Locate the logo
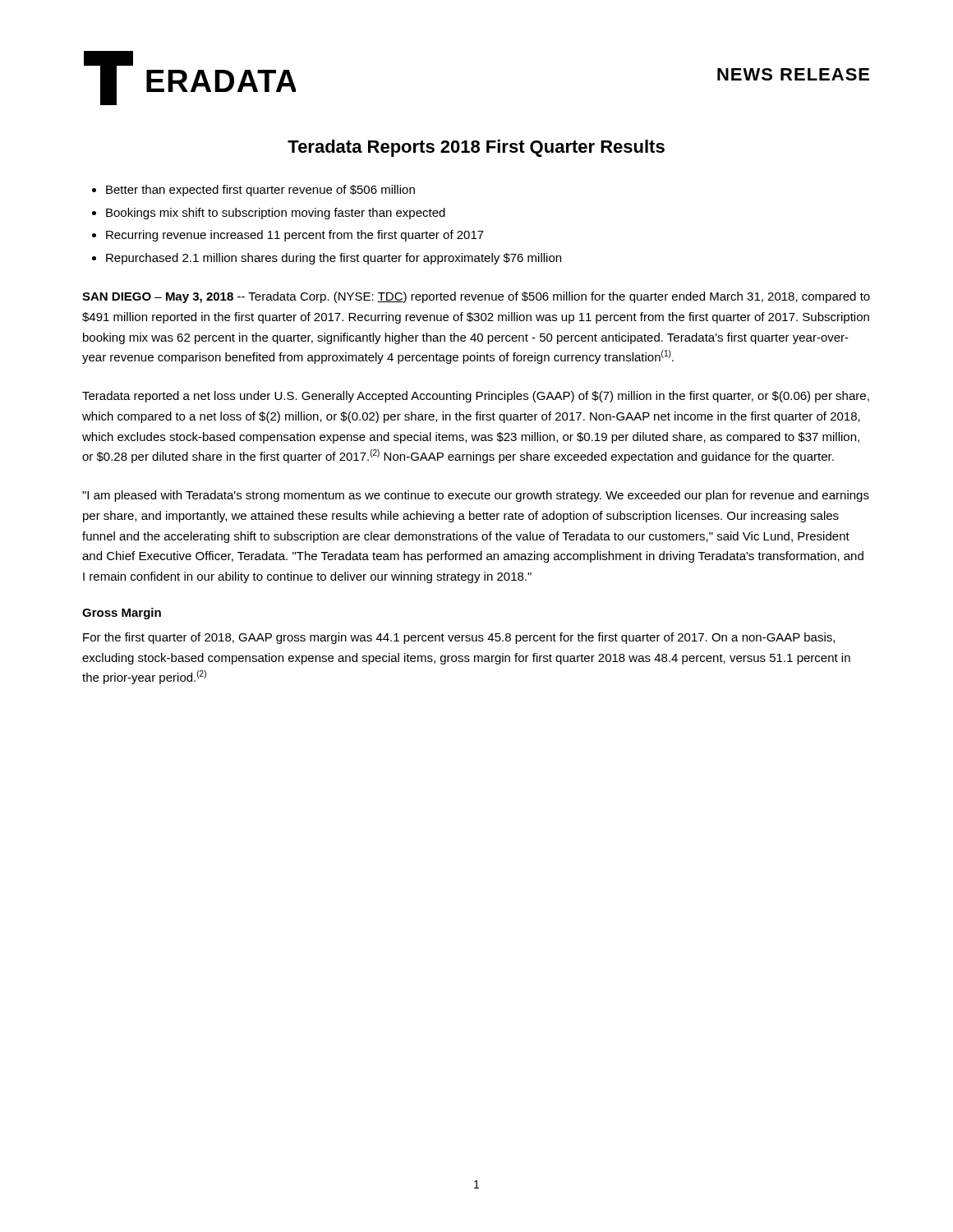 coord(189,78)
